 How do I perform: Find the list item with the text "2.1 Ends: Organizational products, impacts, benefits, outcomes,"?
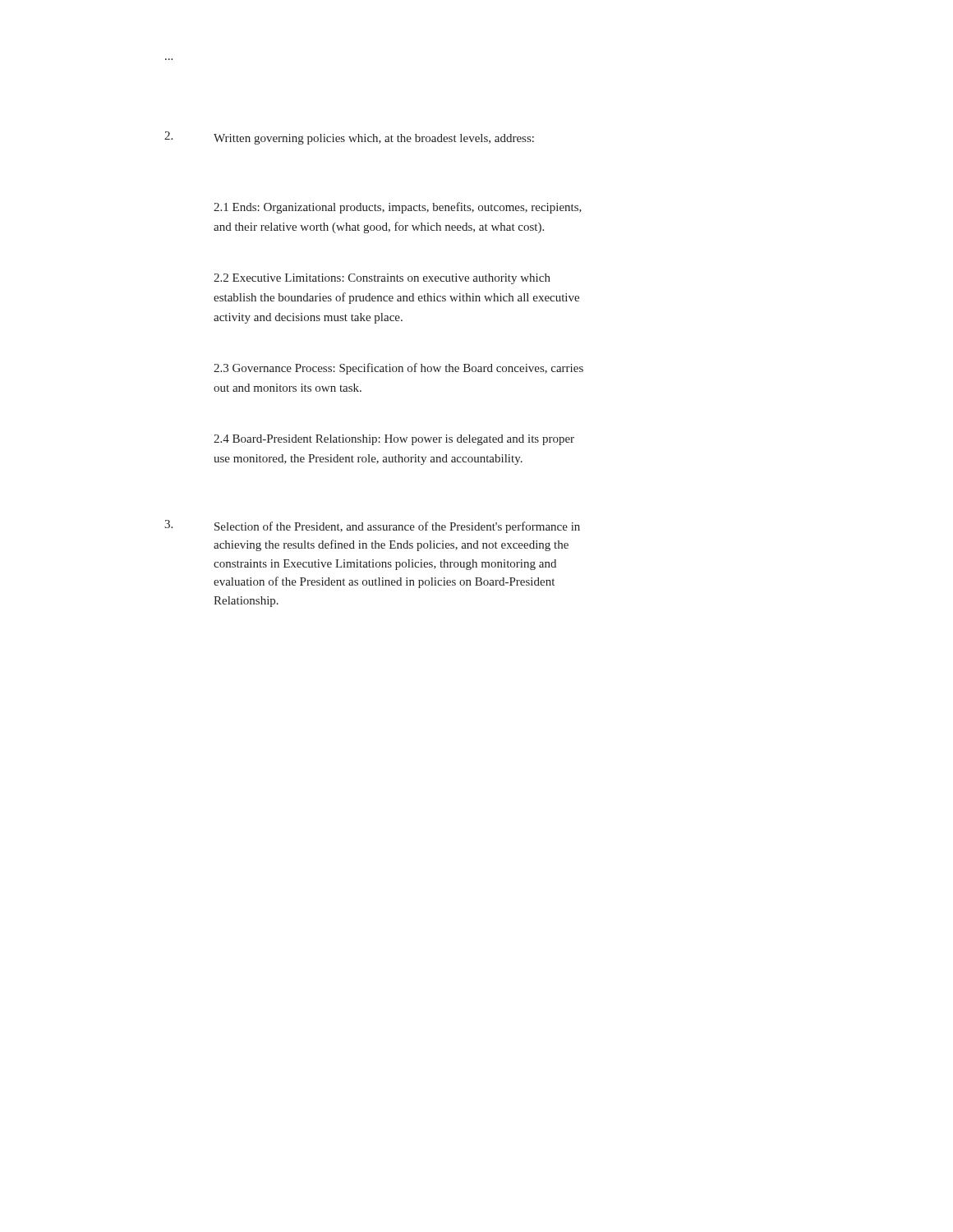pyautogui.click(x=398, y=216)
